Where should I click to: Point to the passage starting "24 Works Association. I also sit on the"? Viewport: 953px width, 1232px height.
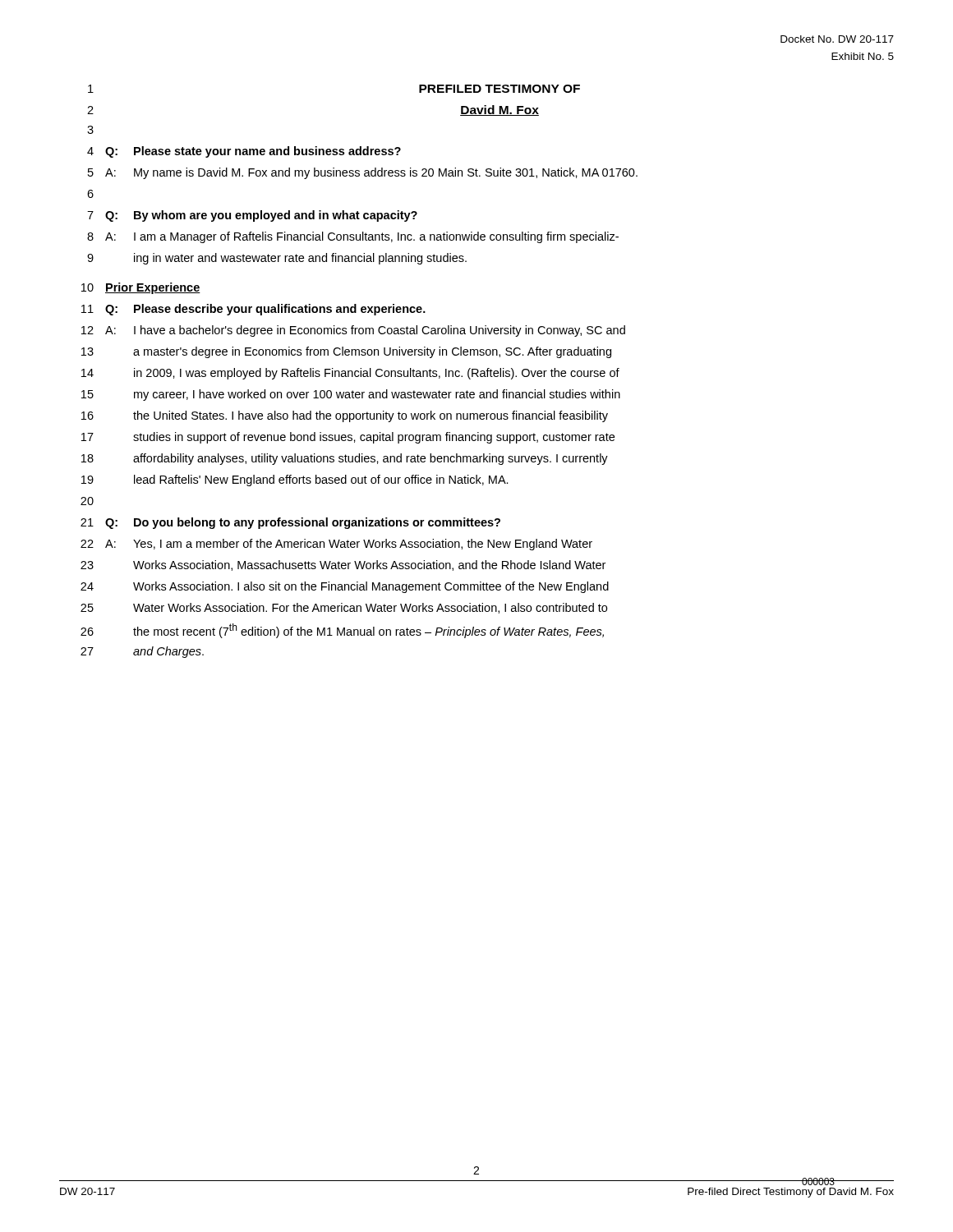(x=476, y=587)
